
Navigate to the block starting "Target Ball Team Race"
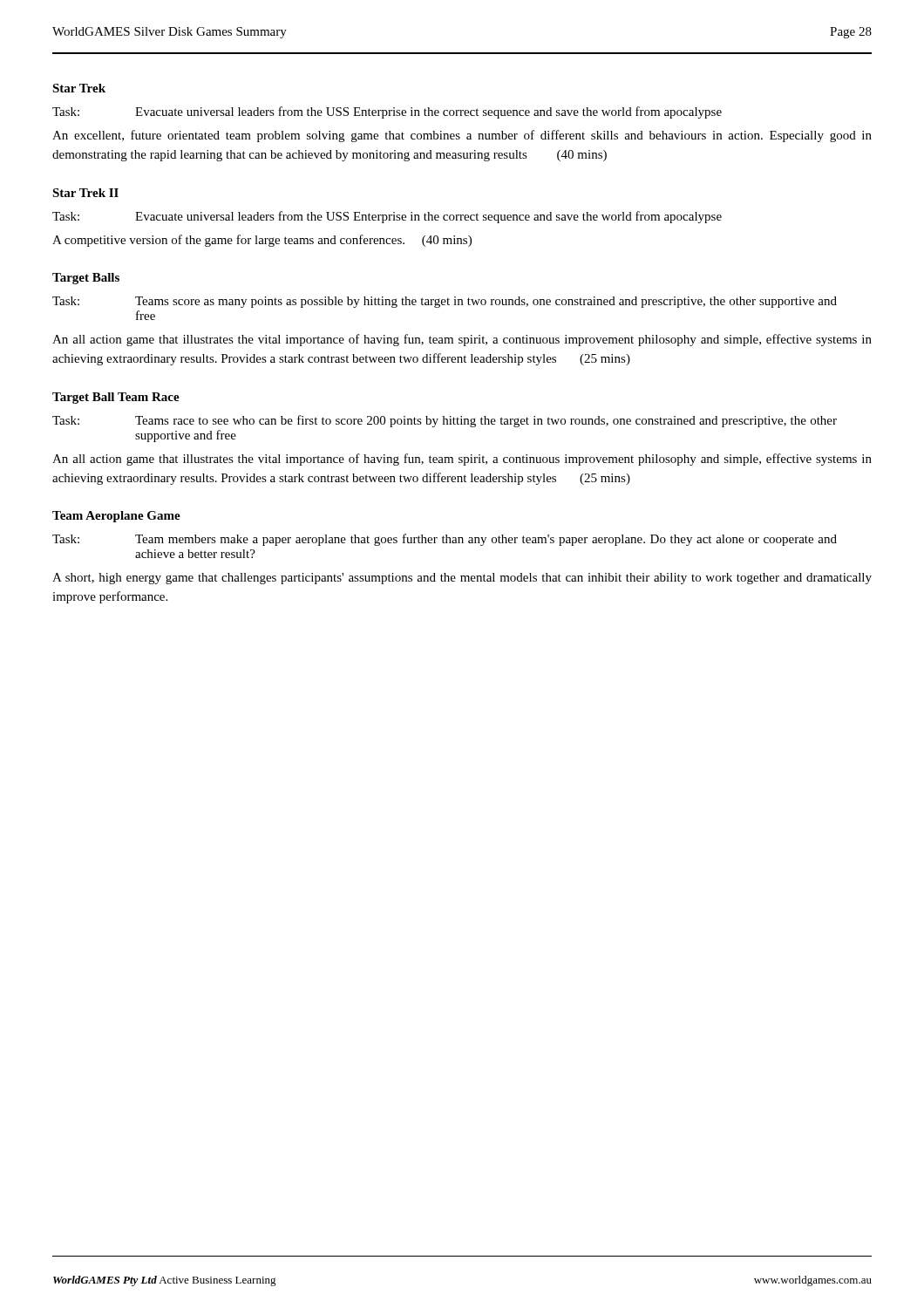[x=116, y=397]
